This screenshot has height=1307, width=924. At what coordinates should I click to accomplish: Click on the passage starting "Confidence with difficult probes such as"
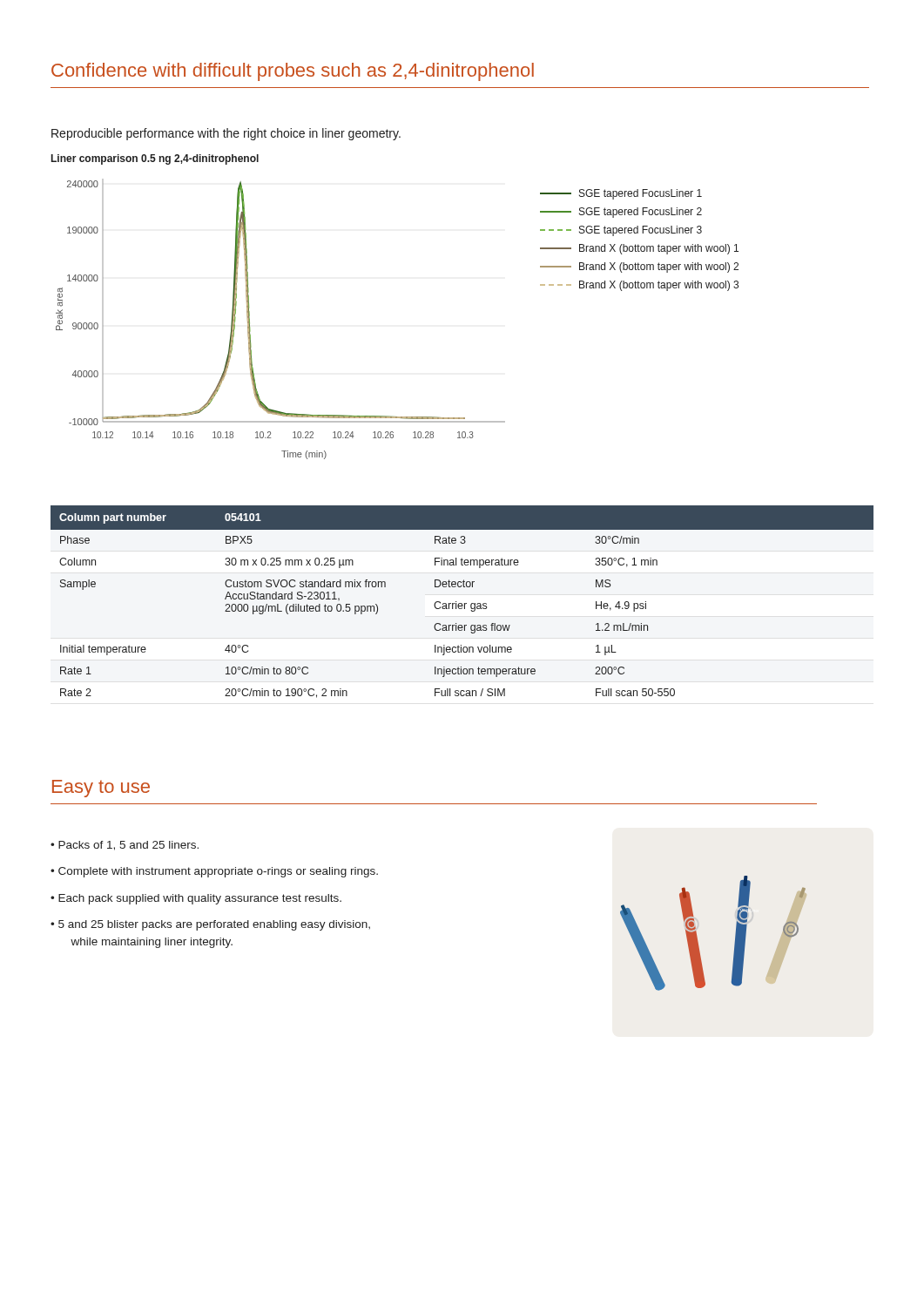pos(355,74)
